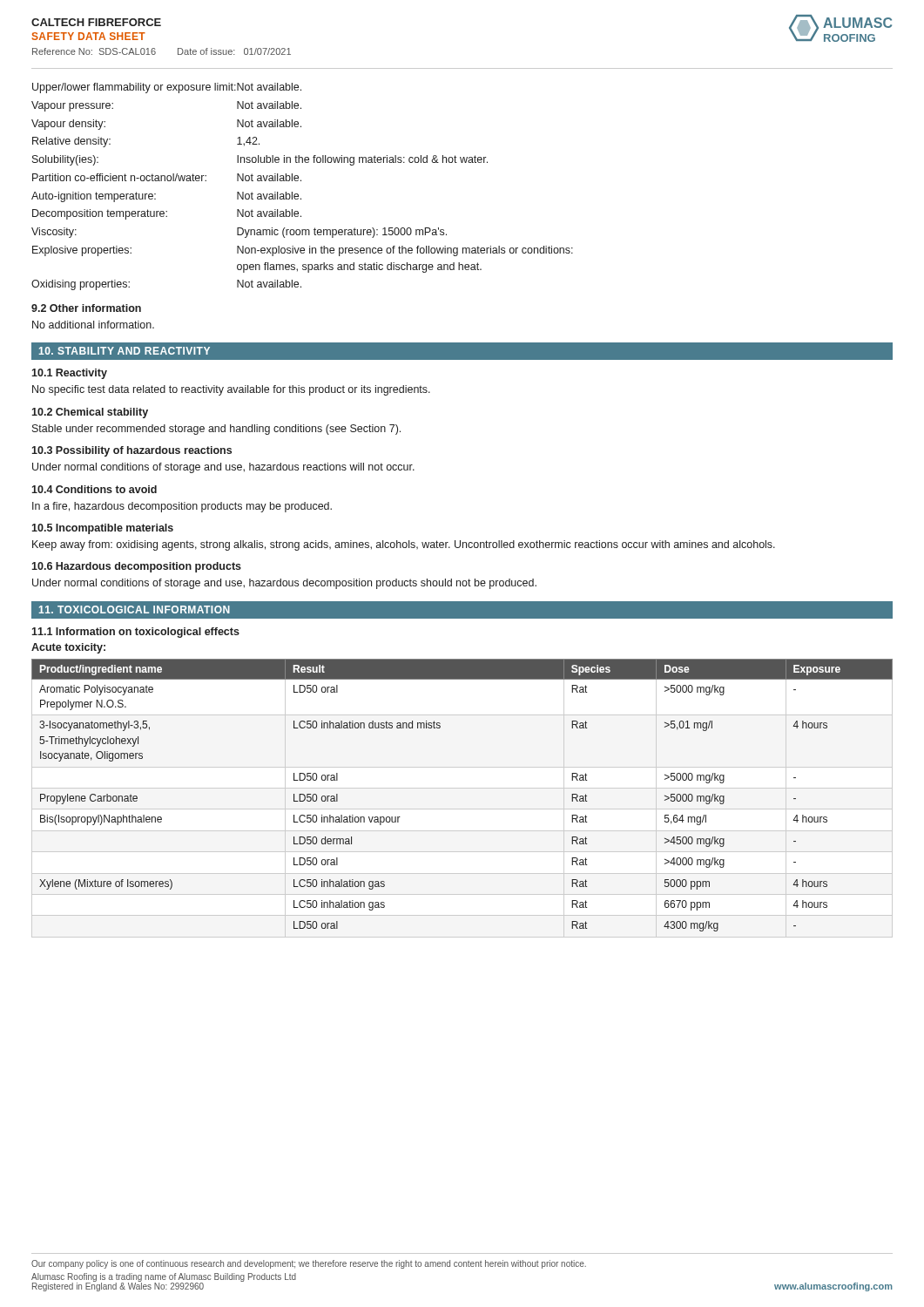Image resolution: width=924 pixels, height=1307 pixels.
Task: Locate the text "10.1 Reactivity"
Action: (x=69, y=373)
